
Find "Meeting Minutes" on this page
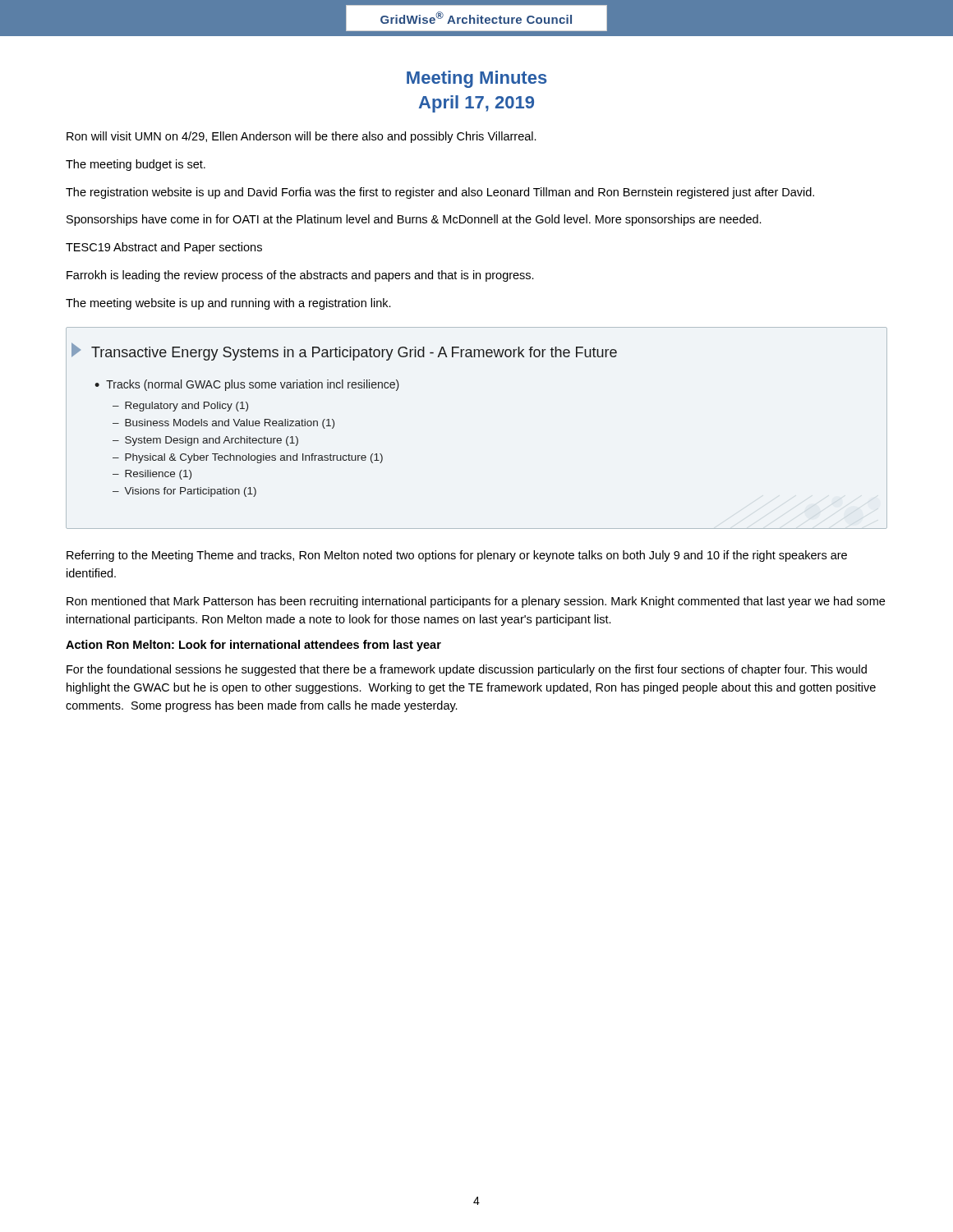coord(476,78)
